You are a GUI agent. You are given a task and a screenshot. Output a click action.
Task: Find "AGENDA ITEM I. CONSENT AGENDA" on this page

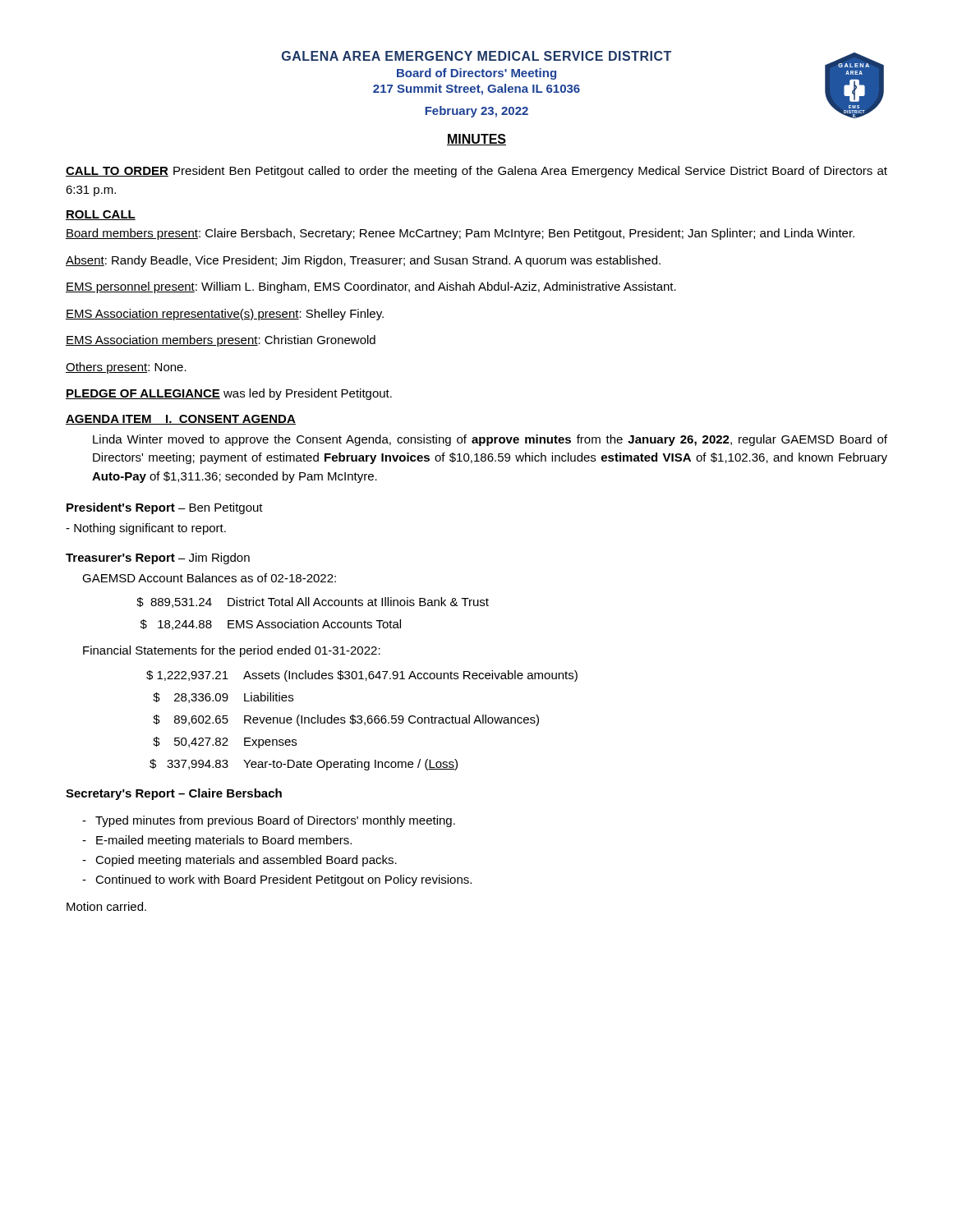tap(181, 418)
